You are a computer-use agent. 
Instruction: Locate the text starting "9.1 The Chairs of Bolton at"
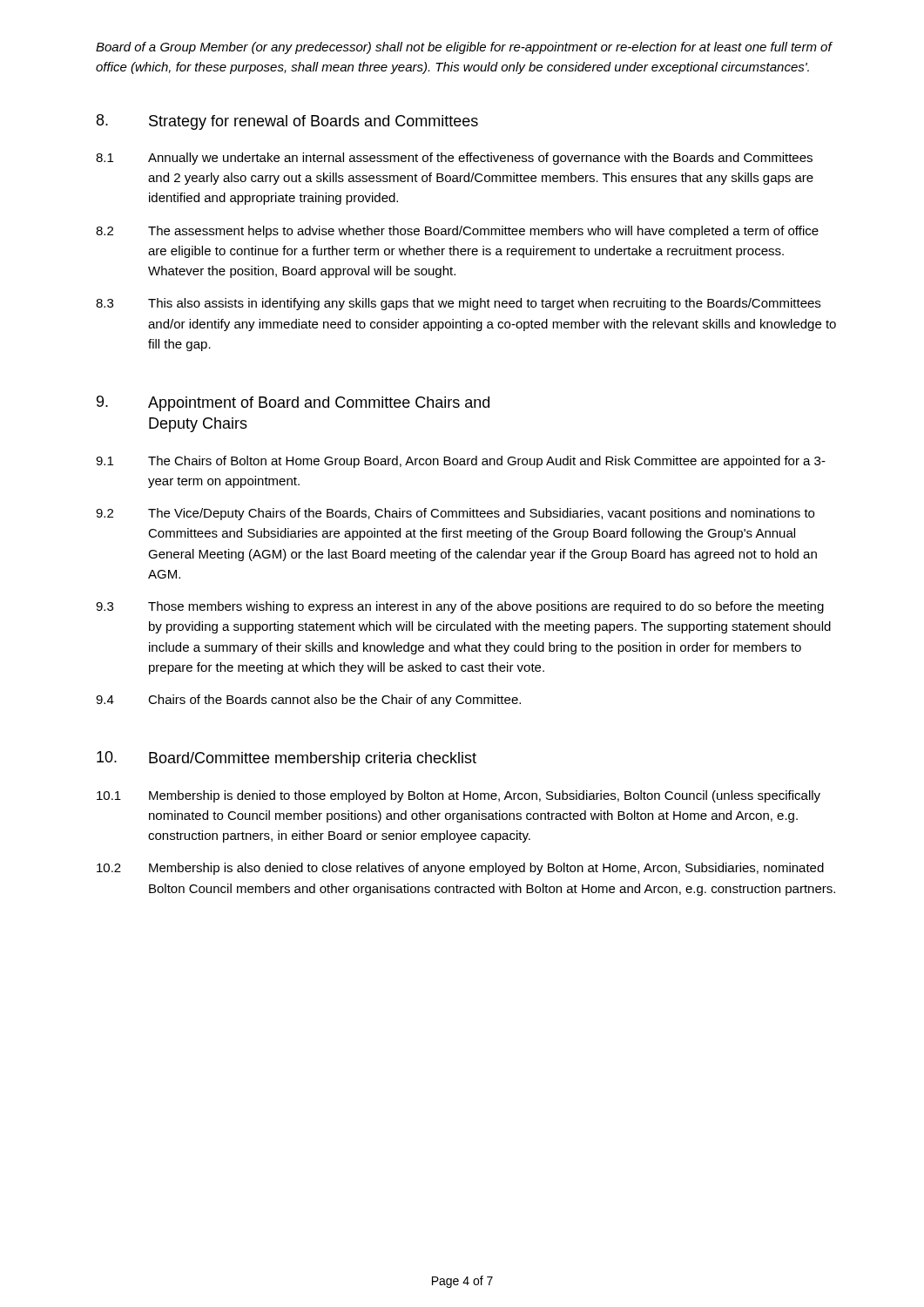[466, 470]
